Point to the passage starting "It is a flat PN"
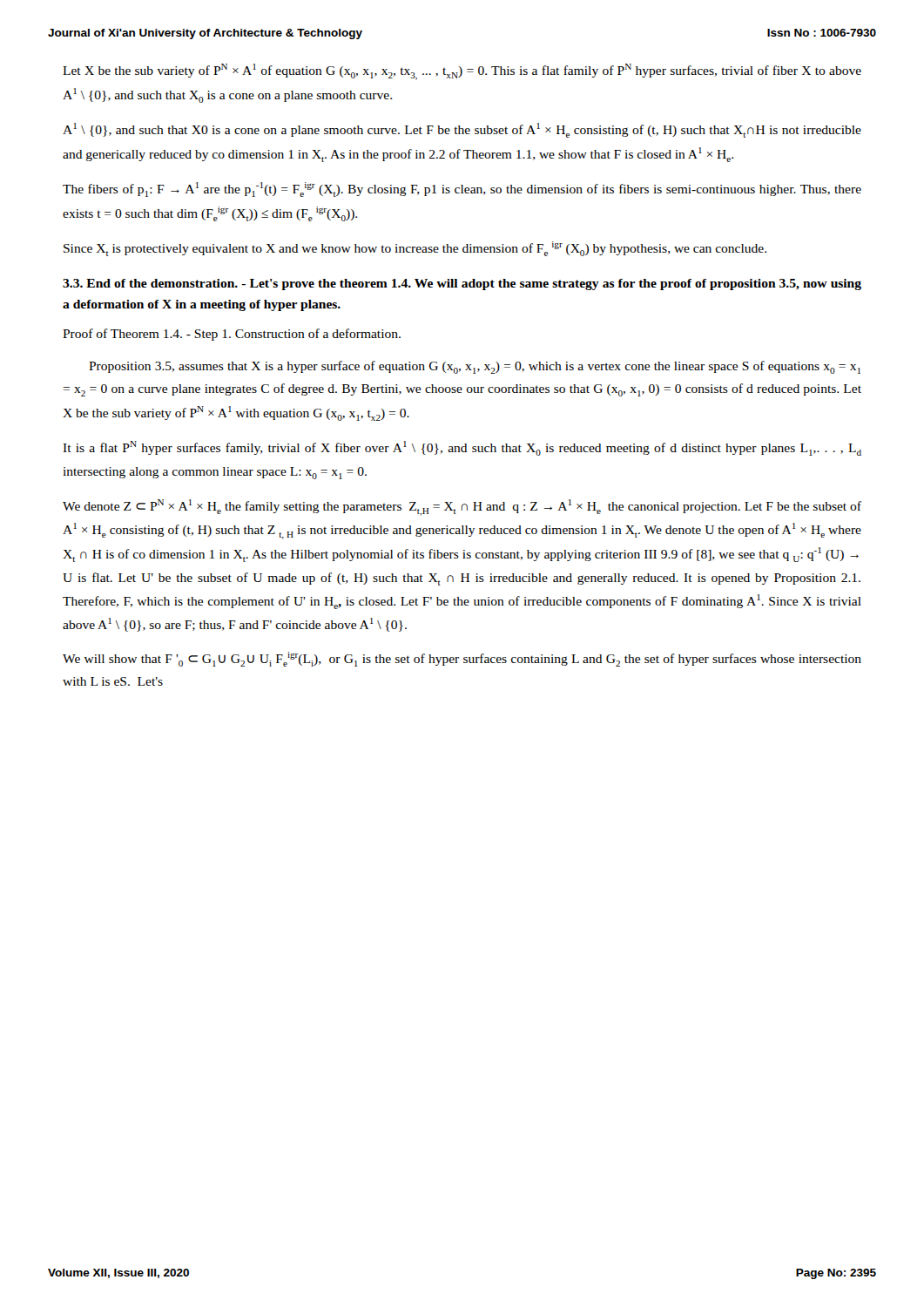The width and height of the screenshot is (924, 1307). click(x=462, y=460)
